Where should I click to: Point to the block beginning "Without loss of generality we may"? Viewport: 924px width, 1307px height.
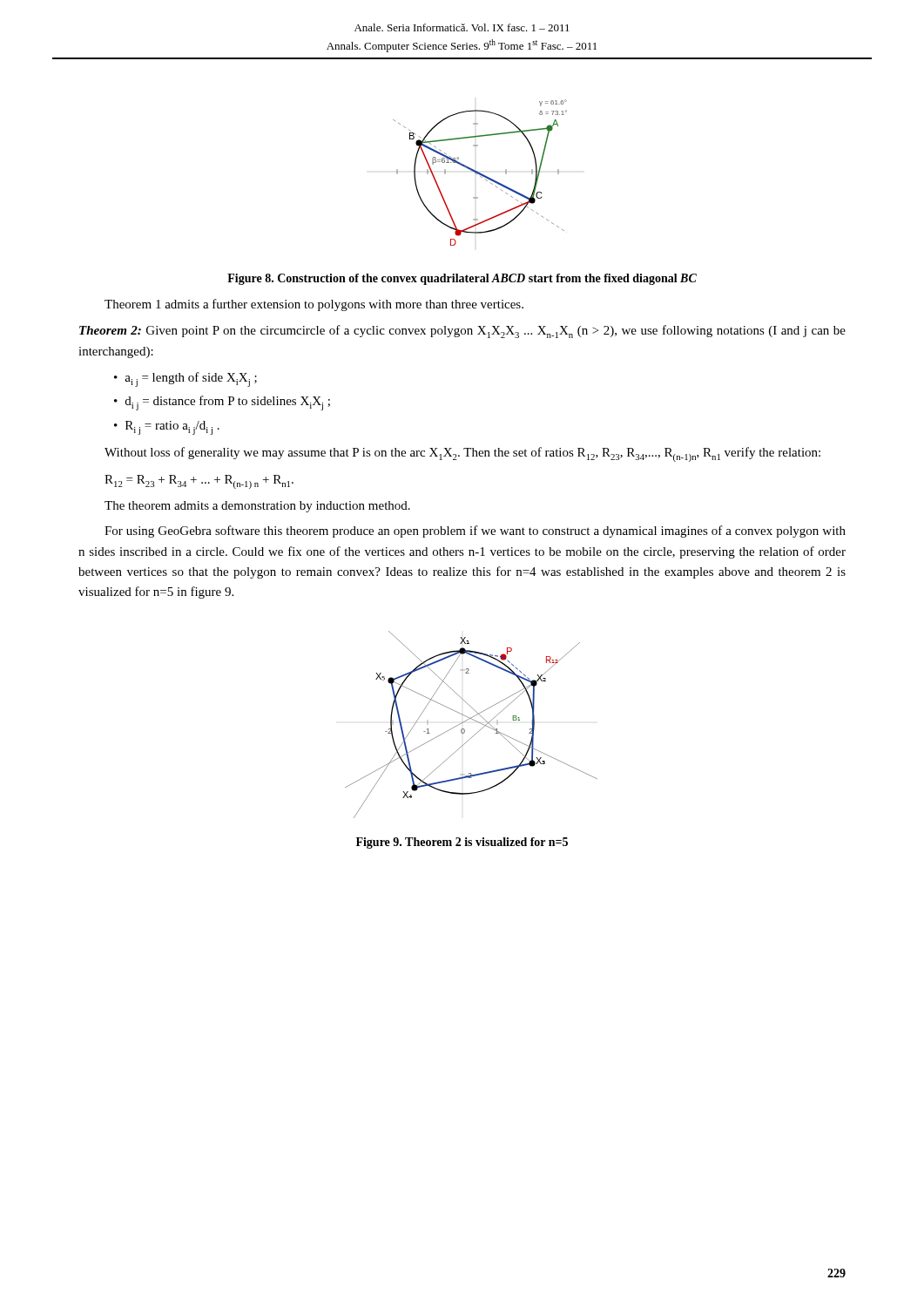coord(463,453)
